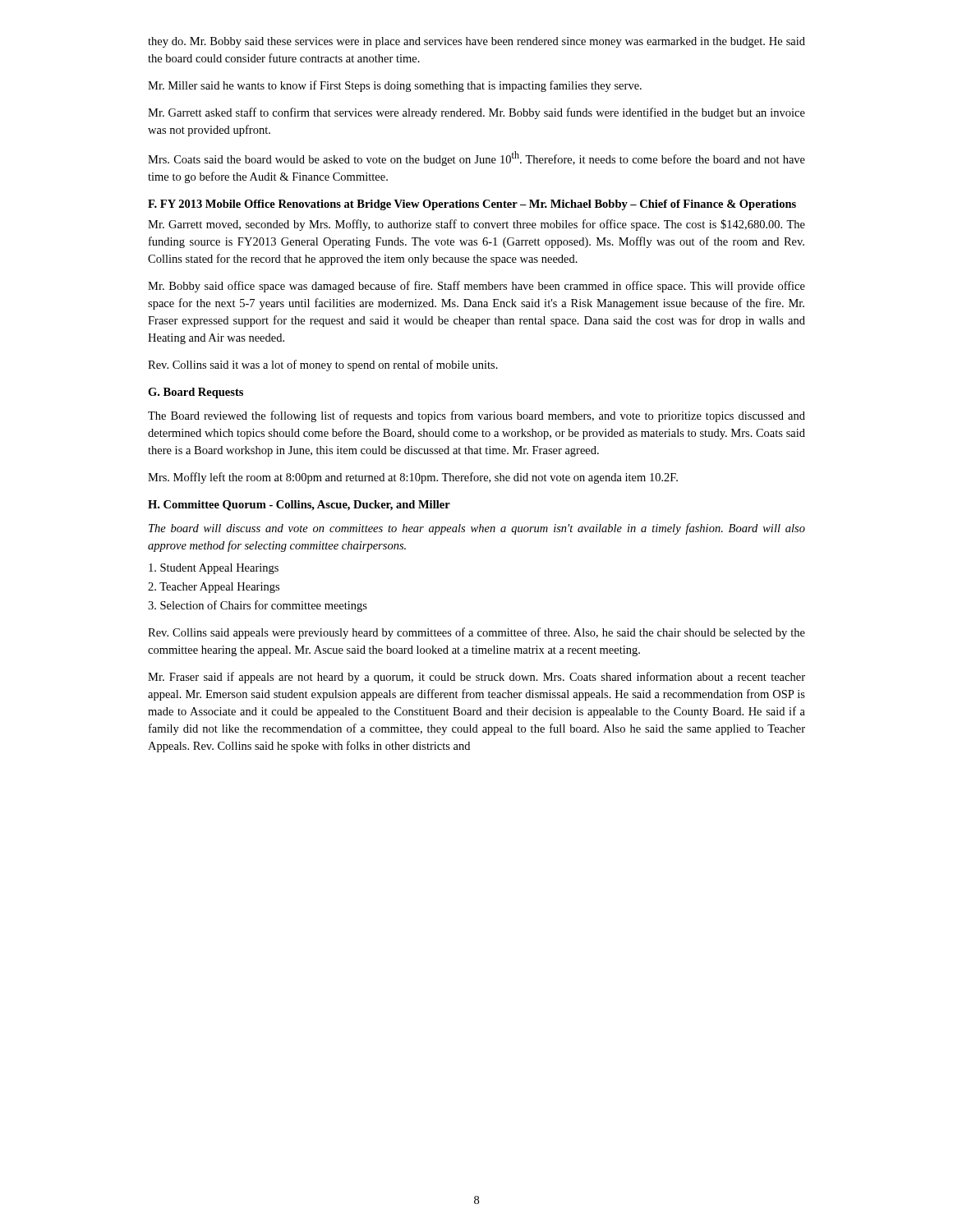Image resolution: width=953 pixels, height=1232 pixels.
Task: Find the section header with the text "G. Board Requests"
Action: pos(196,392)
